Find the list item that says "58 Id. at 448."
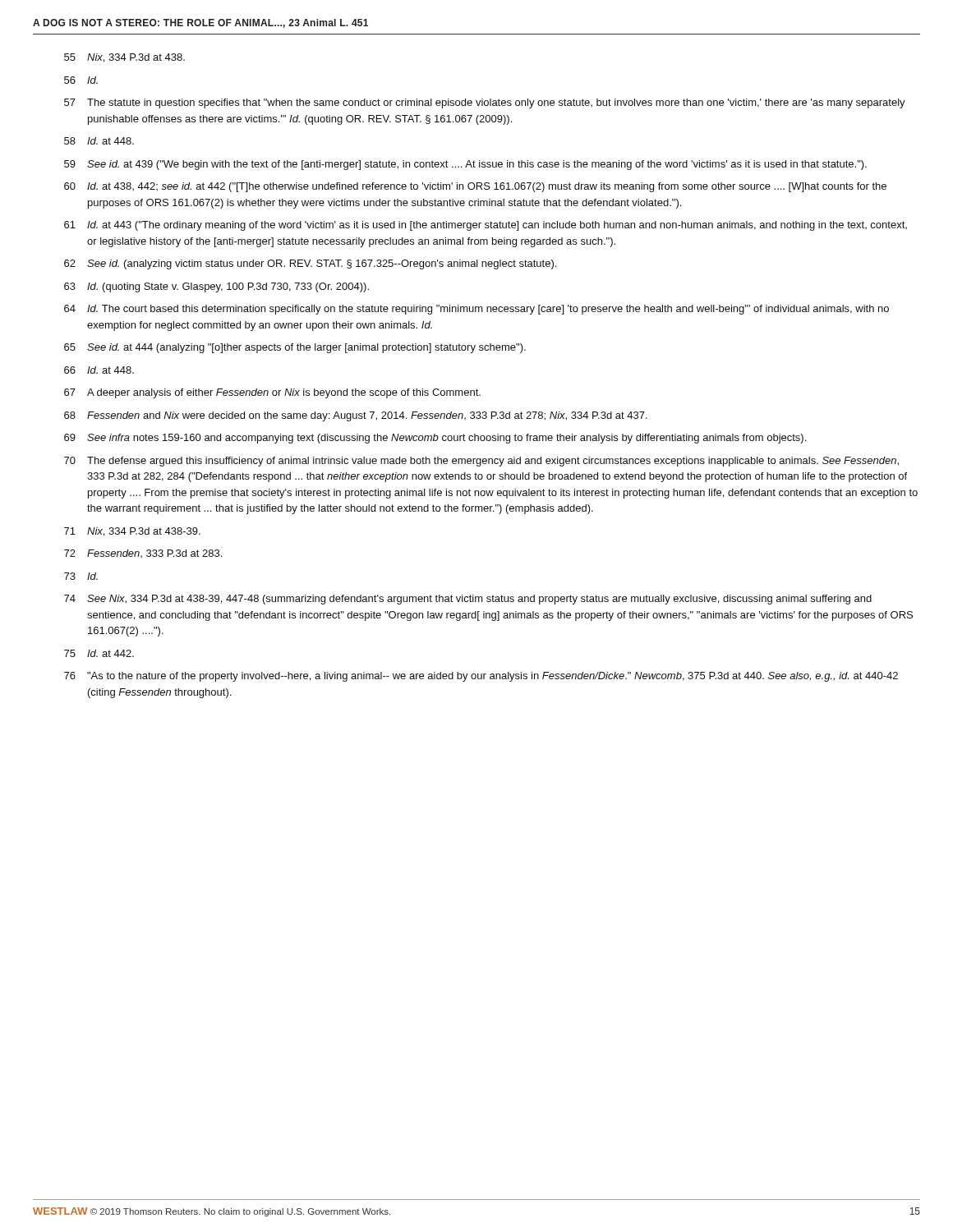This screenshot has height=1232, width=953. (x=99, y=141)
